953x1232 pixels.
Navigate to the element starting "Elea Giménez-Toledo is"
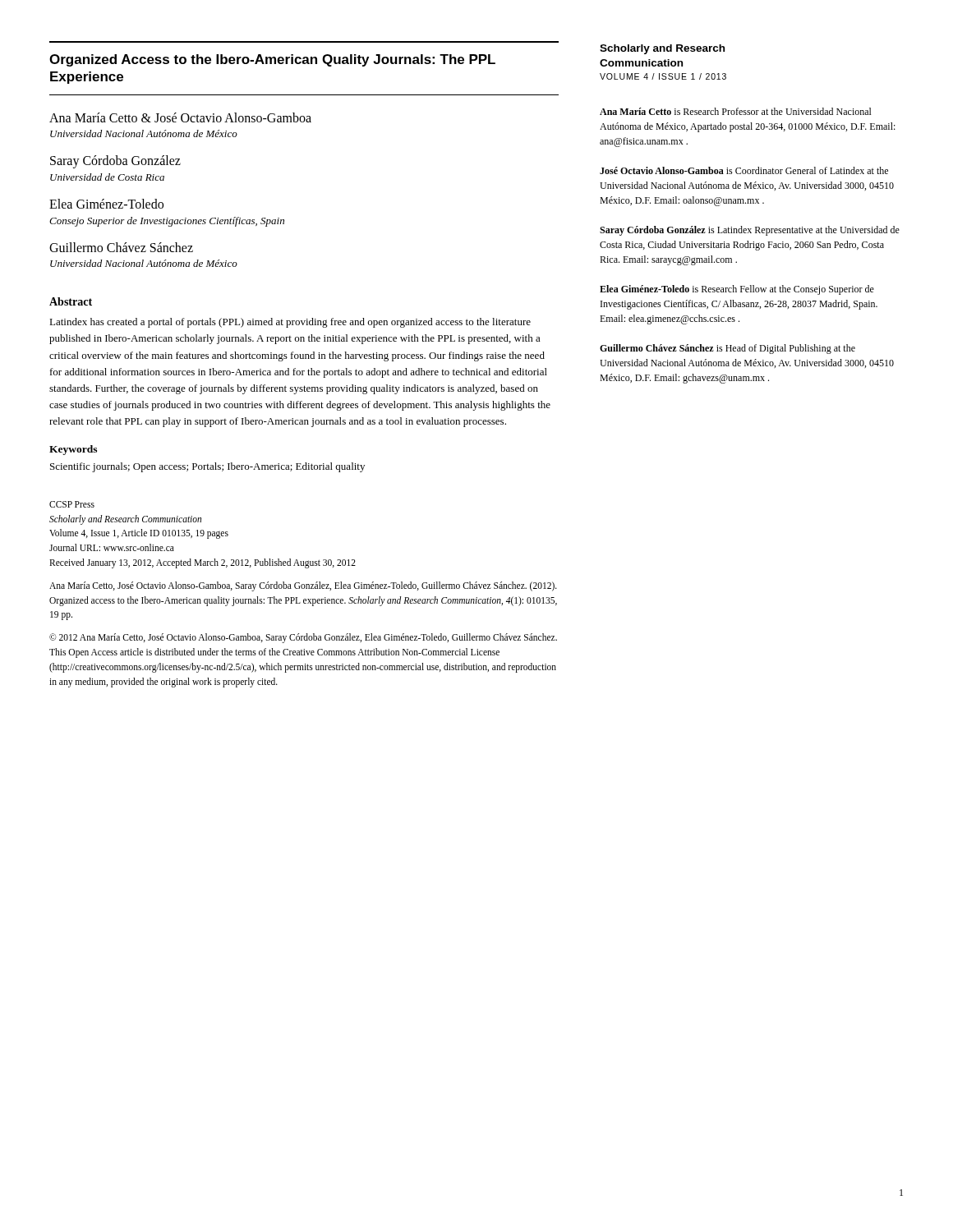click(x=752, y=304)
